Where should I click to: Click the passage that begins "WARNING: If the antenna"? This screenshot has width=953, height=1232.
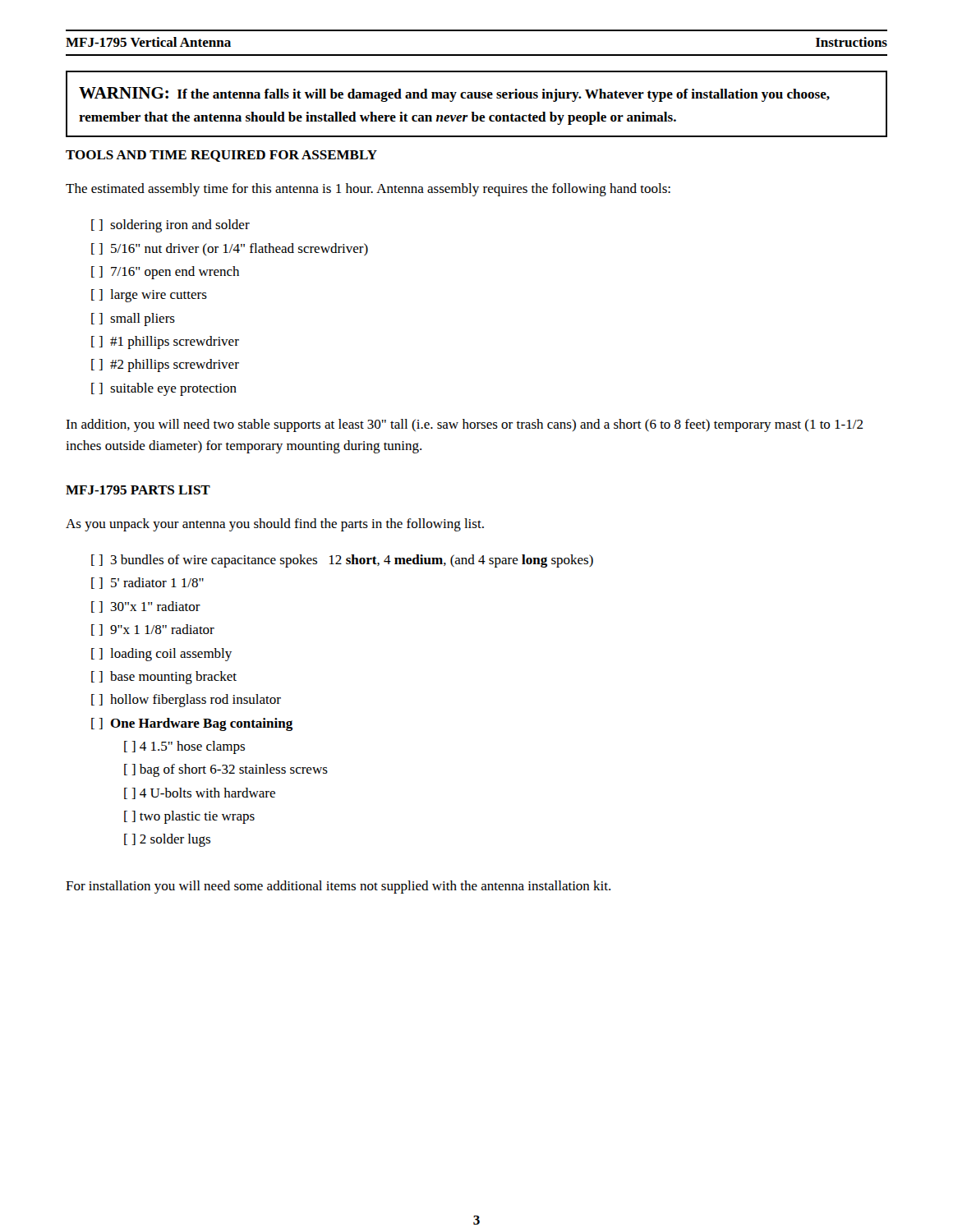click(x=454, y=104)
